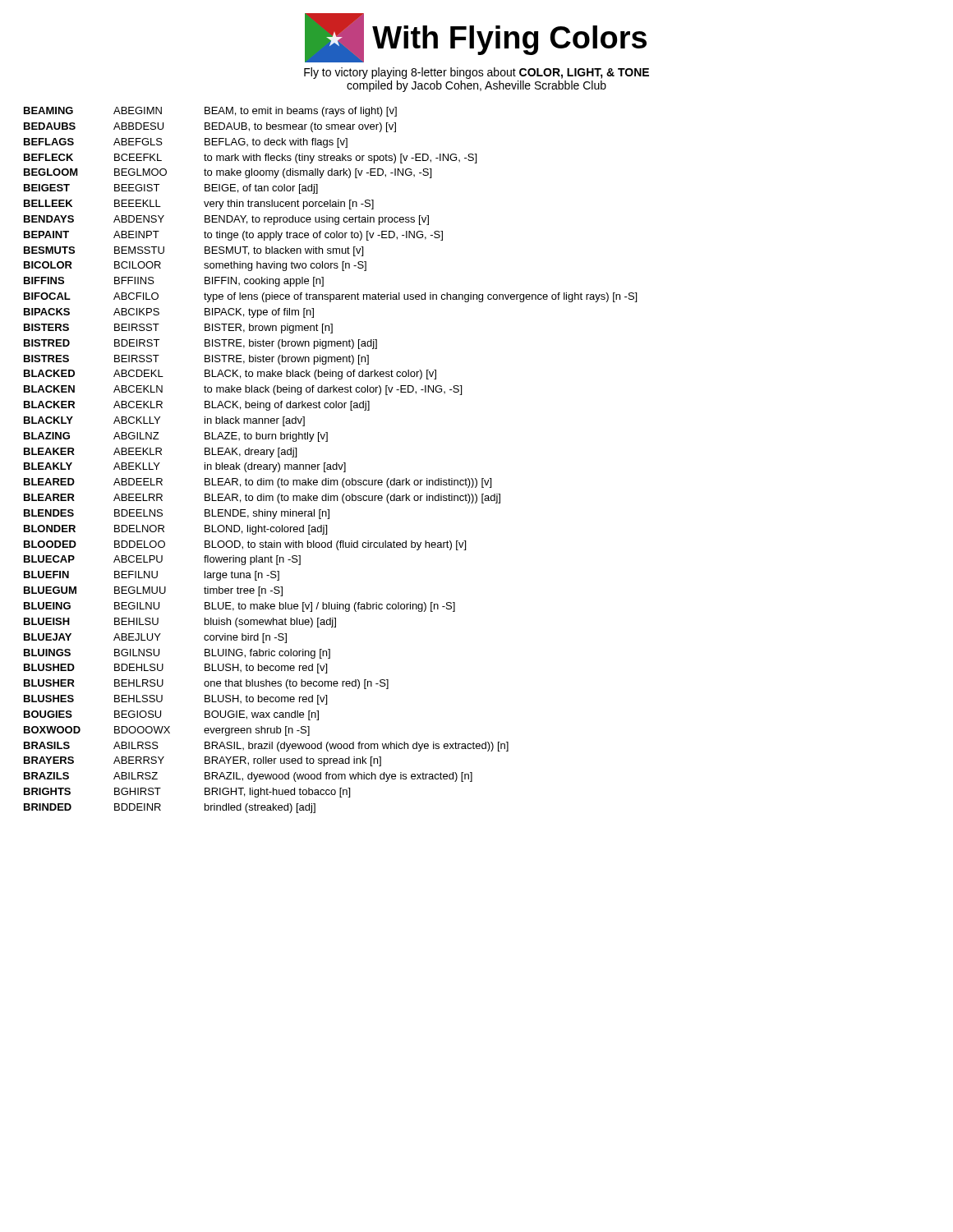
Task: Locate the text block starting "BELLEEK BEEEKLL very thin translucent"
Action: (x=48, y=206)
